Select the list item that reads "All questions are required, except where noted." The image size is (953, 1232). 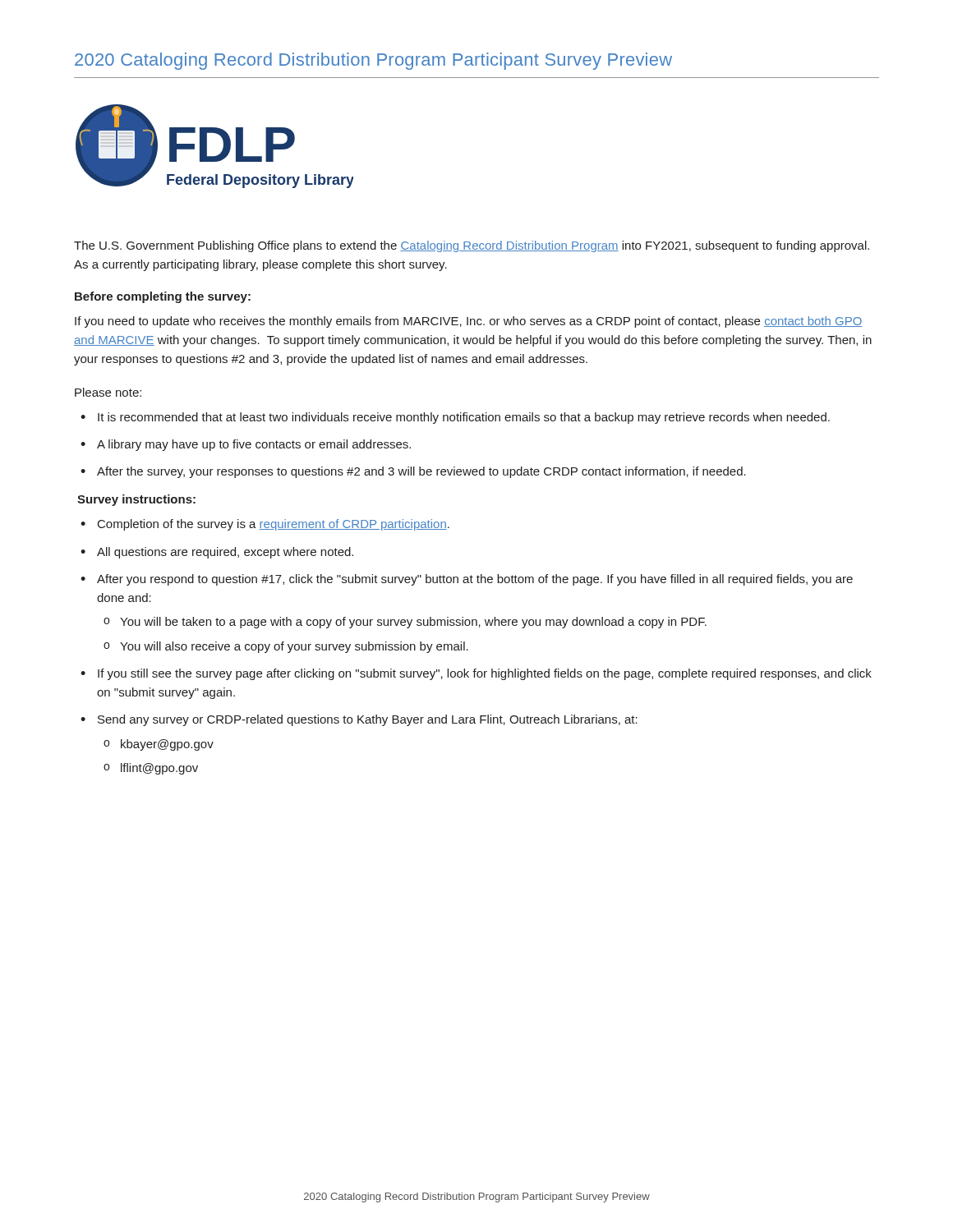click(226, 551)
